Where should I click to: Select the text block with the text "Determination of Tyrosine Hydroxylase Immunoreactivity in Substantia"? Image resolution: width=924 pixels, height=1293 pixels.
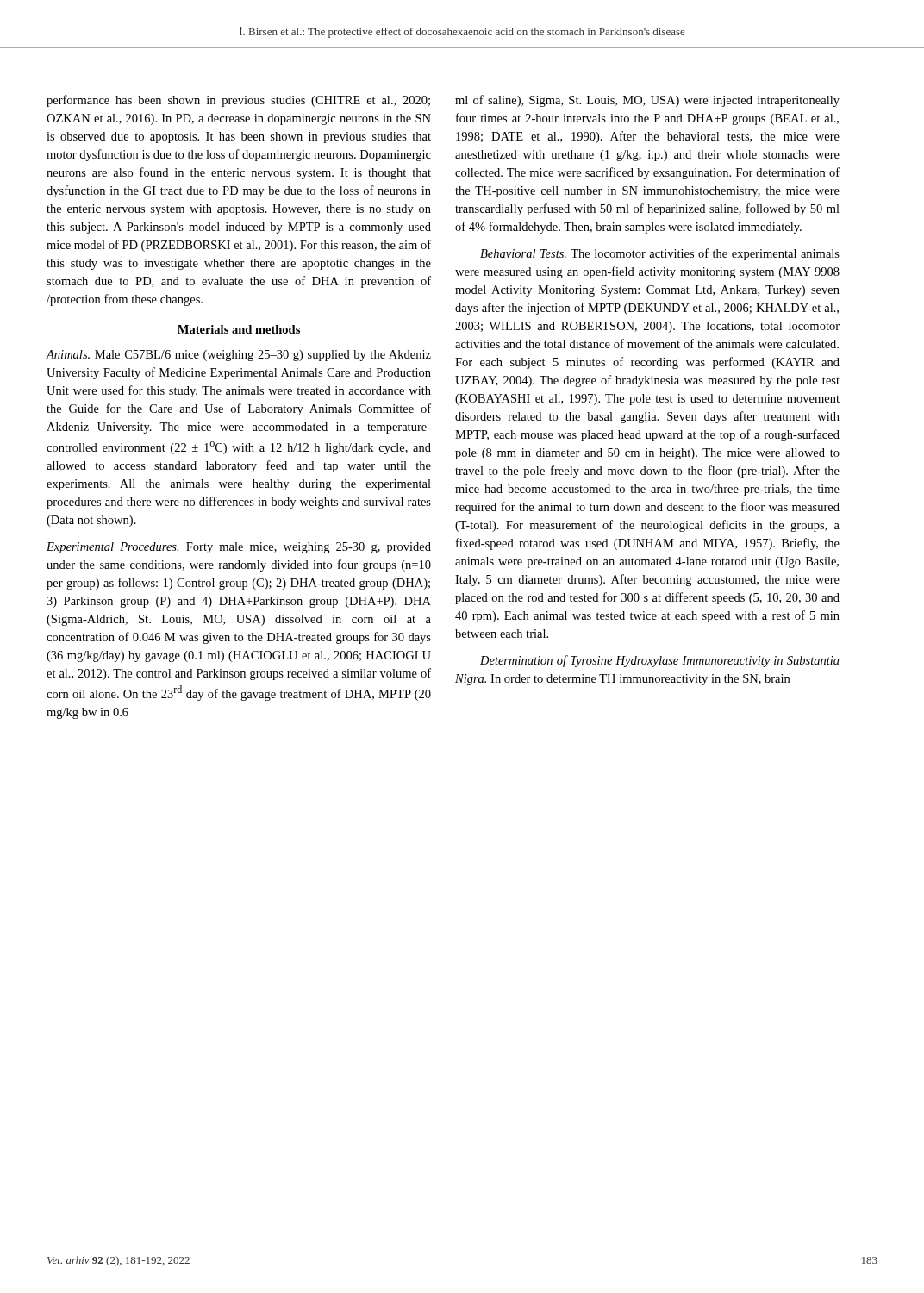(647, 670)
